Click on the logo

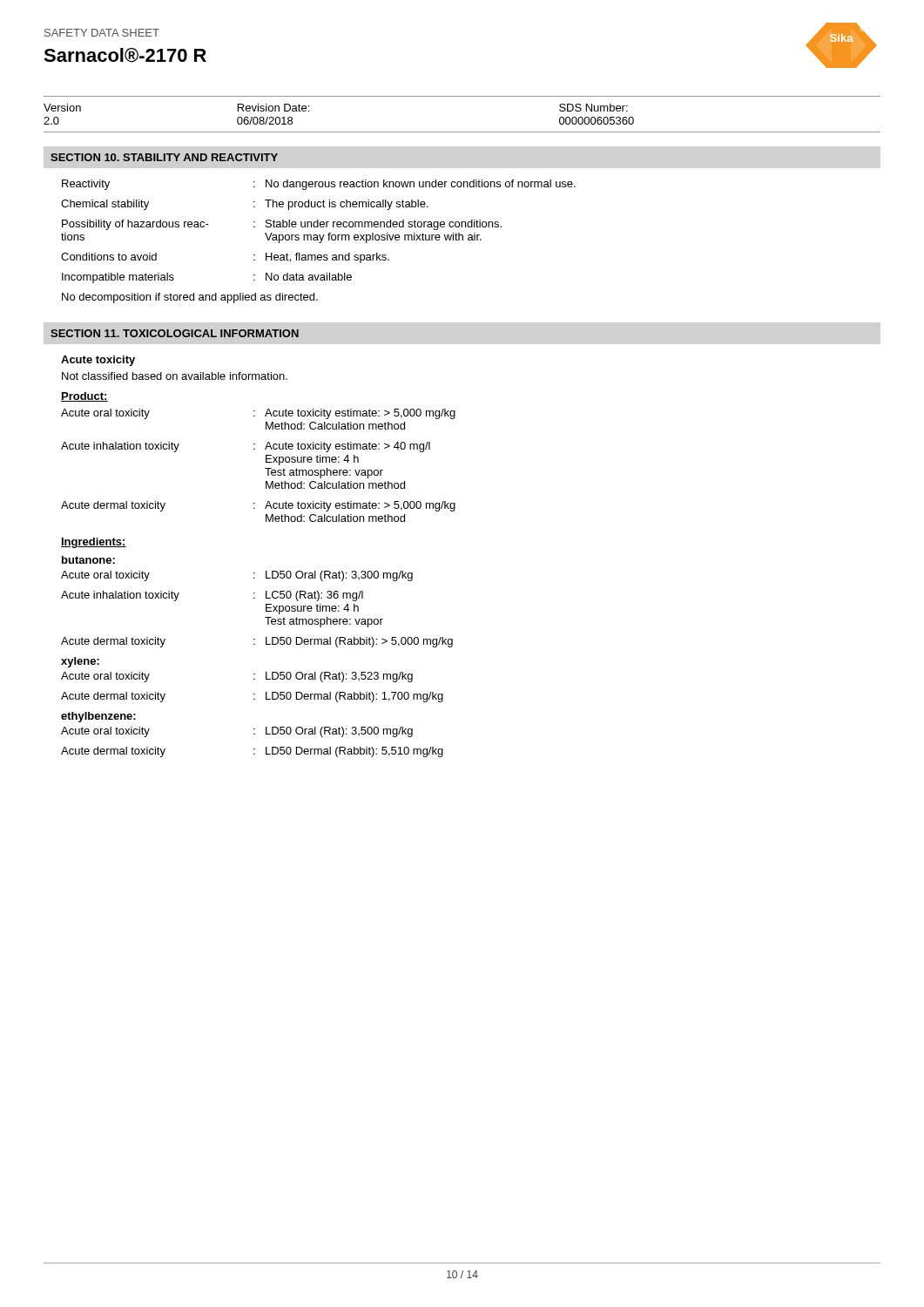click(841, 45)
